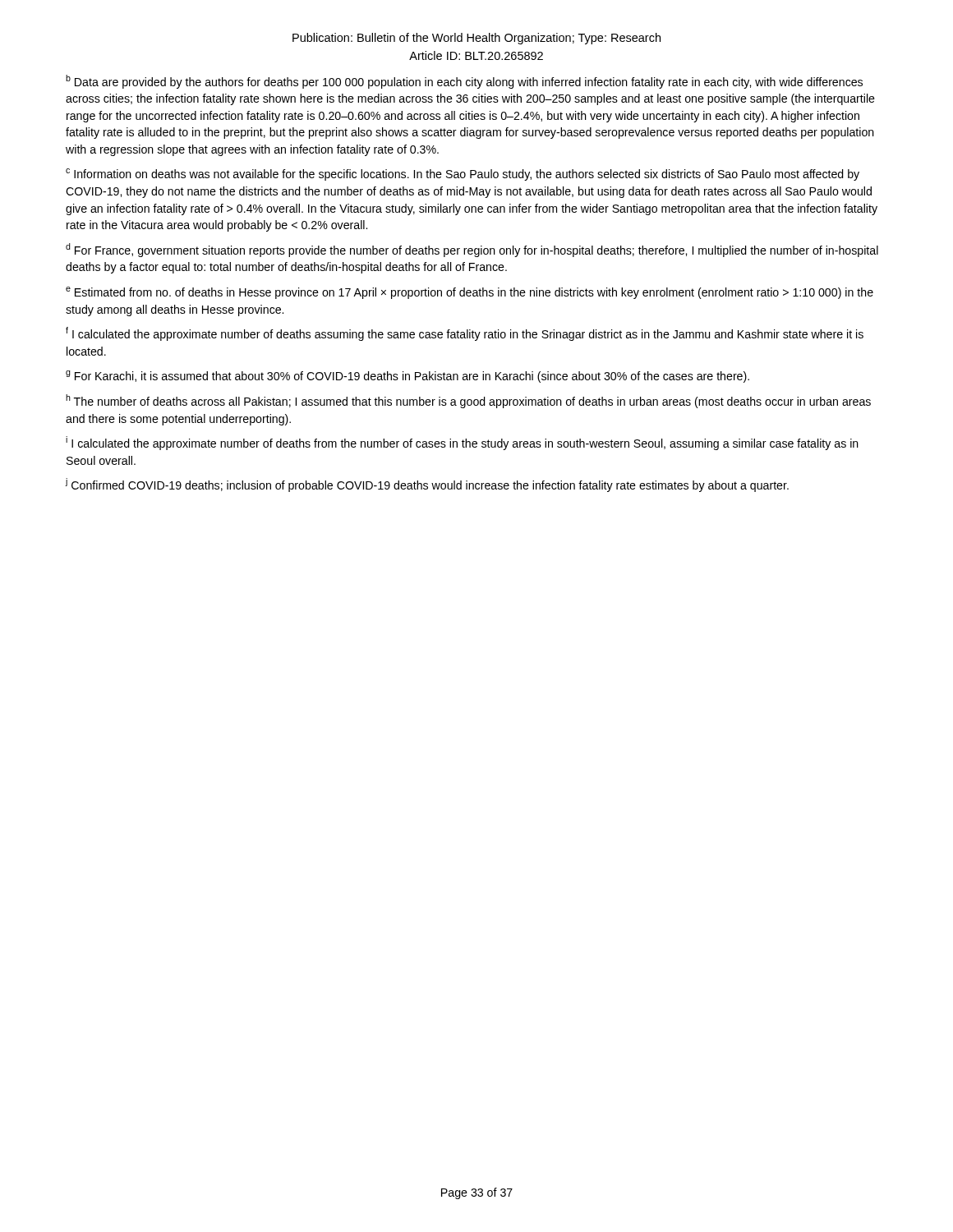Viewport: 953px width, 1232px height.
Task: Locate the footnote containing "h The number of deaths across"
Action: pyautogui.click(x=476, y=410)
